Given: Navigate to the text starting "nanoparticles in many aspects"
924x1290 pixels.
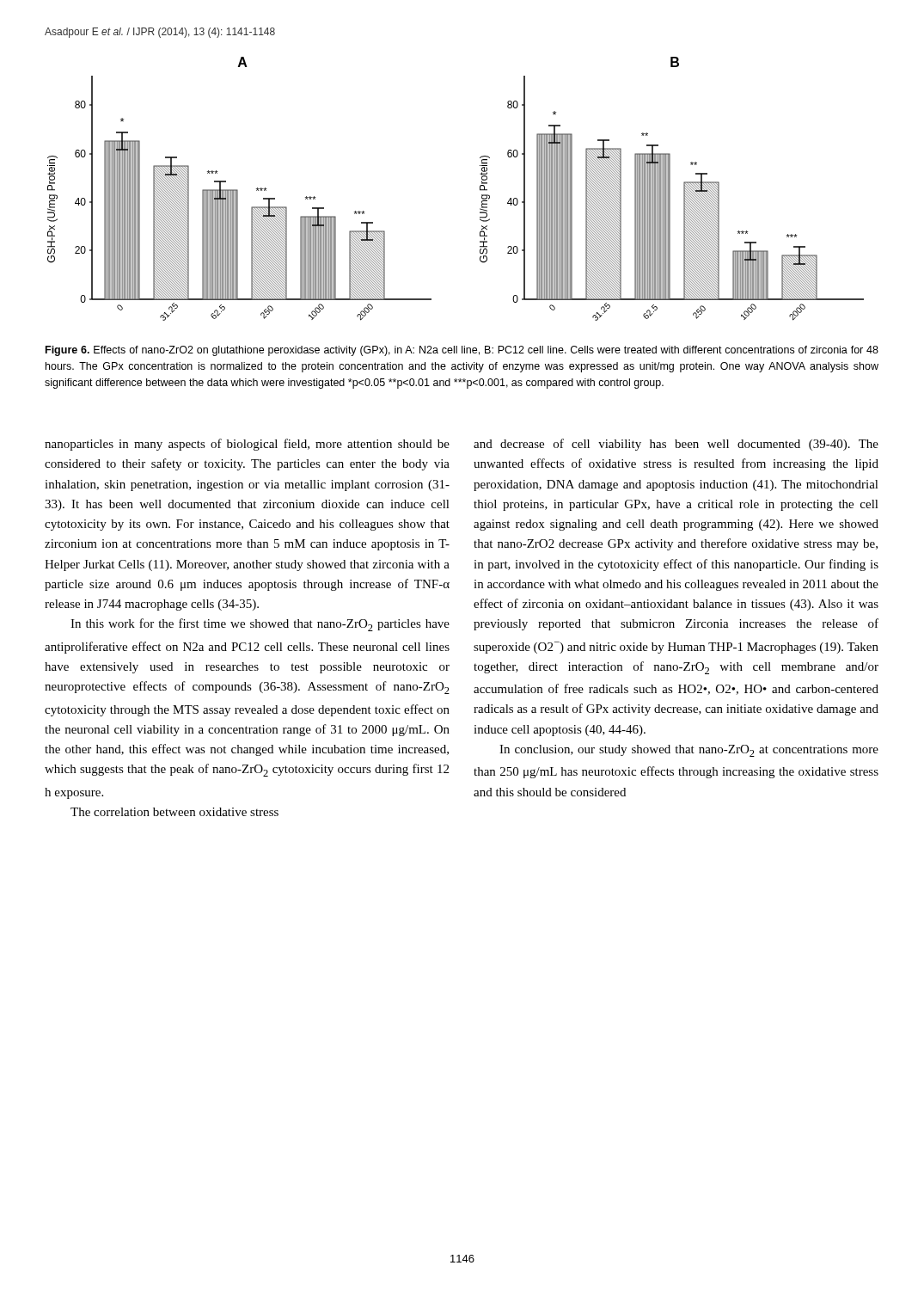Looking at the screenshot, I should coord(247,628).
